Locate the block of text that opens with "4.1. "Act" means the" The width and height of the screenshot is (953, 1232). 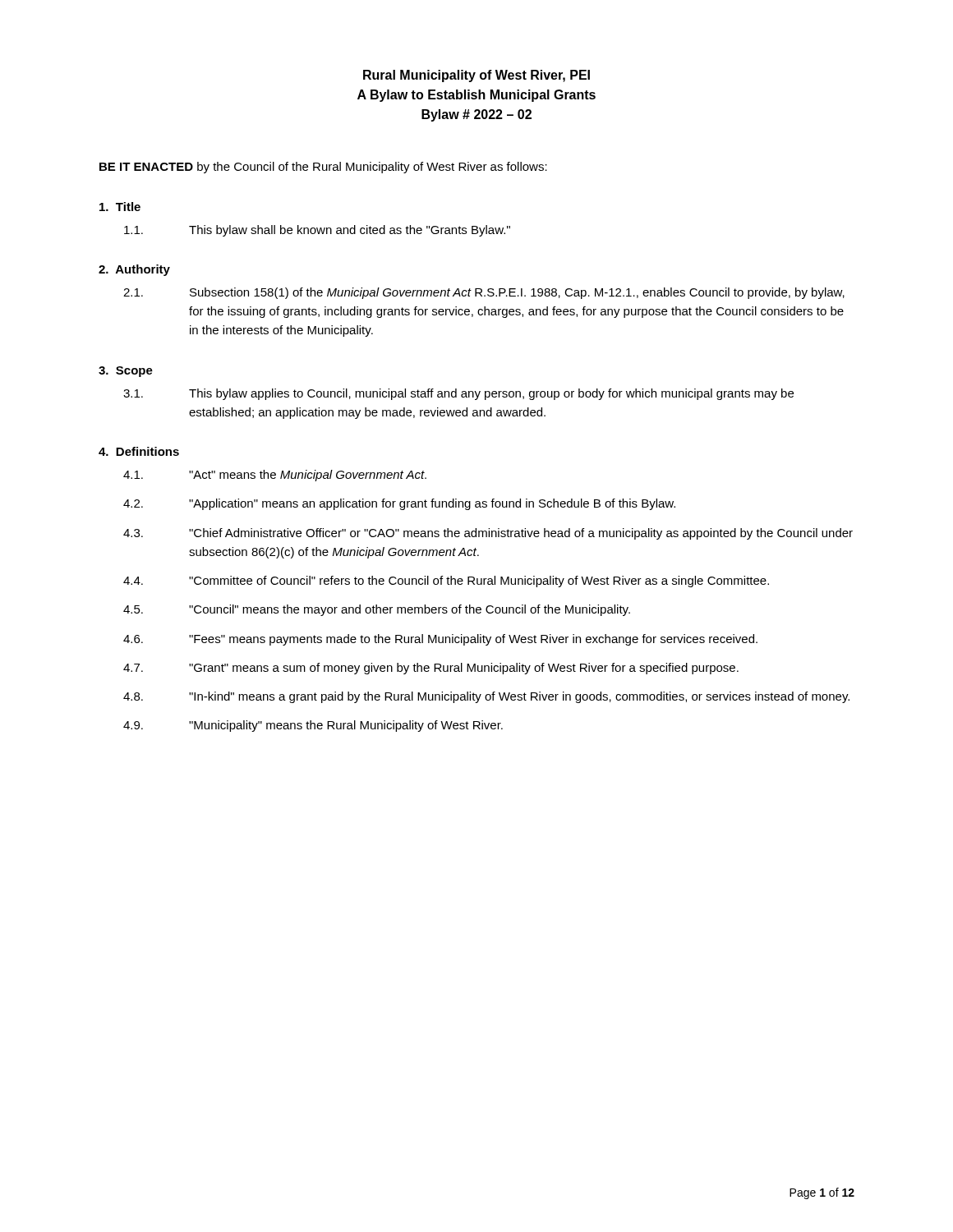pyautogui.click(x=275, y=476)
